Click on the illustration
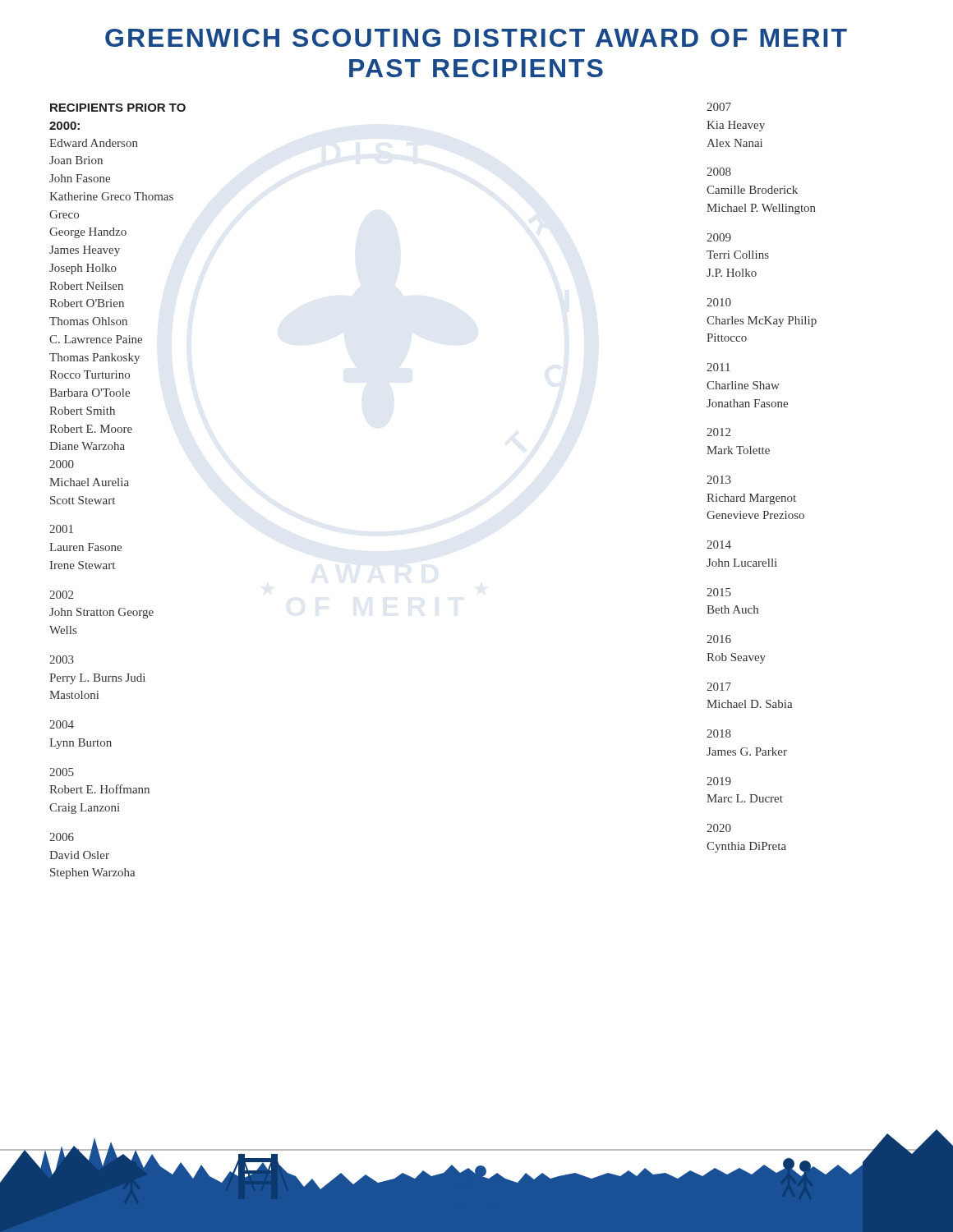 point(476,1166)
